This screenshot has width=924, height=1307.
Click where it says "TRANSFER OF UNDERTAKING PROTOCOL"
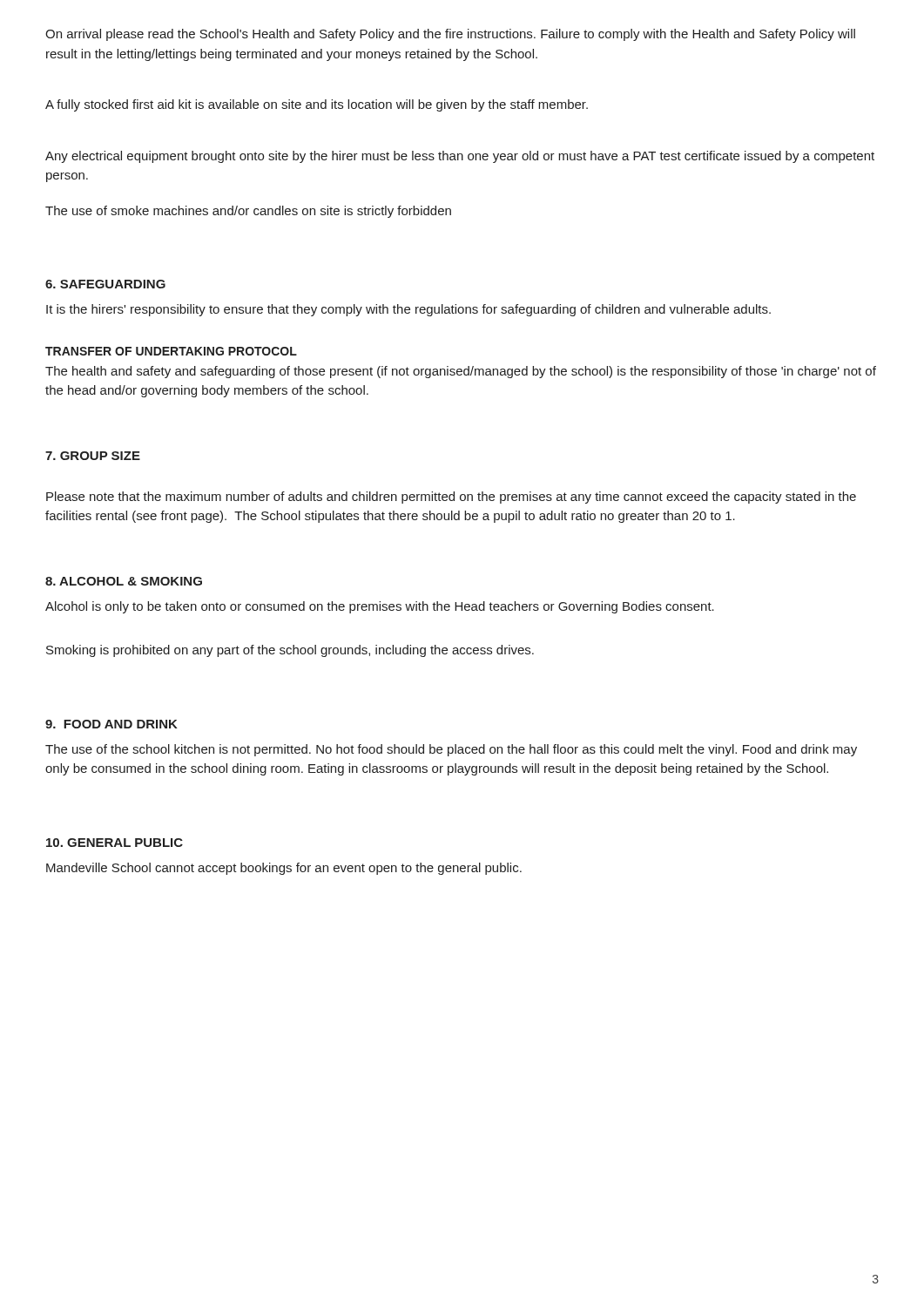pos(171,351)
